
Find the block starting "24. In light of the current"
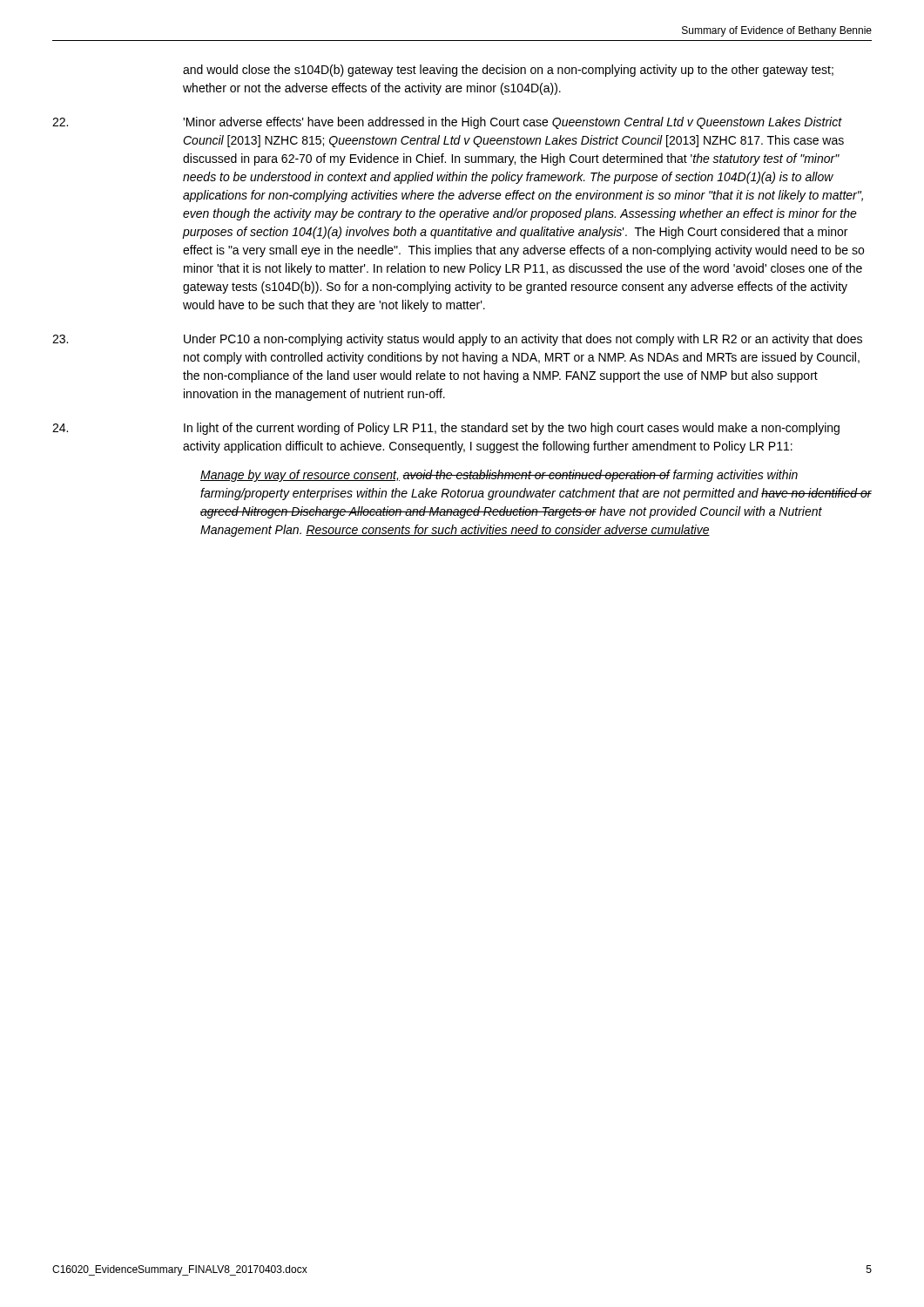[462, 479]
